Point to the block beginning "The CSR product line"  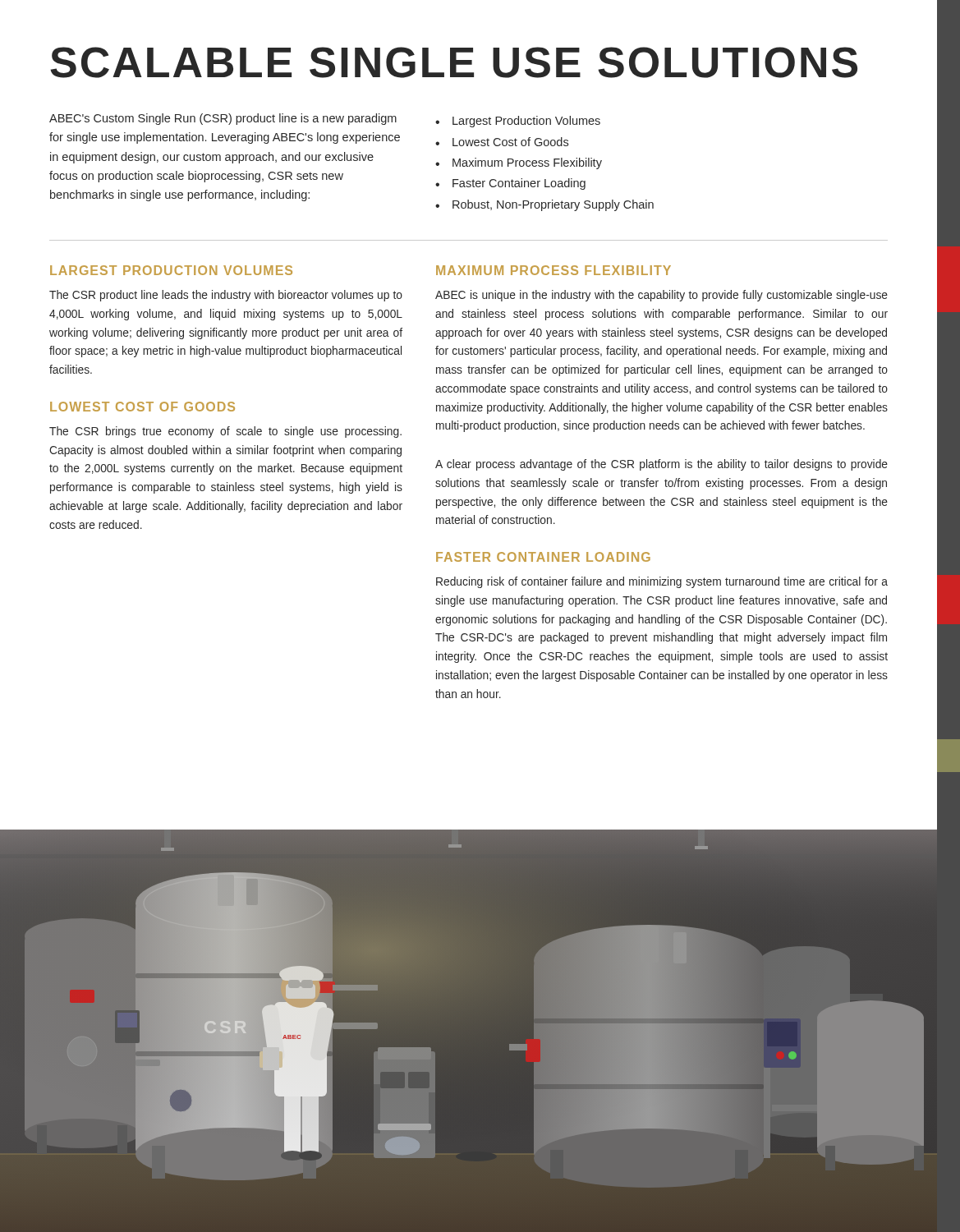click(226, 333)
